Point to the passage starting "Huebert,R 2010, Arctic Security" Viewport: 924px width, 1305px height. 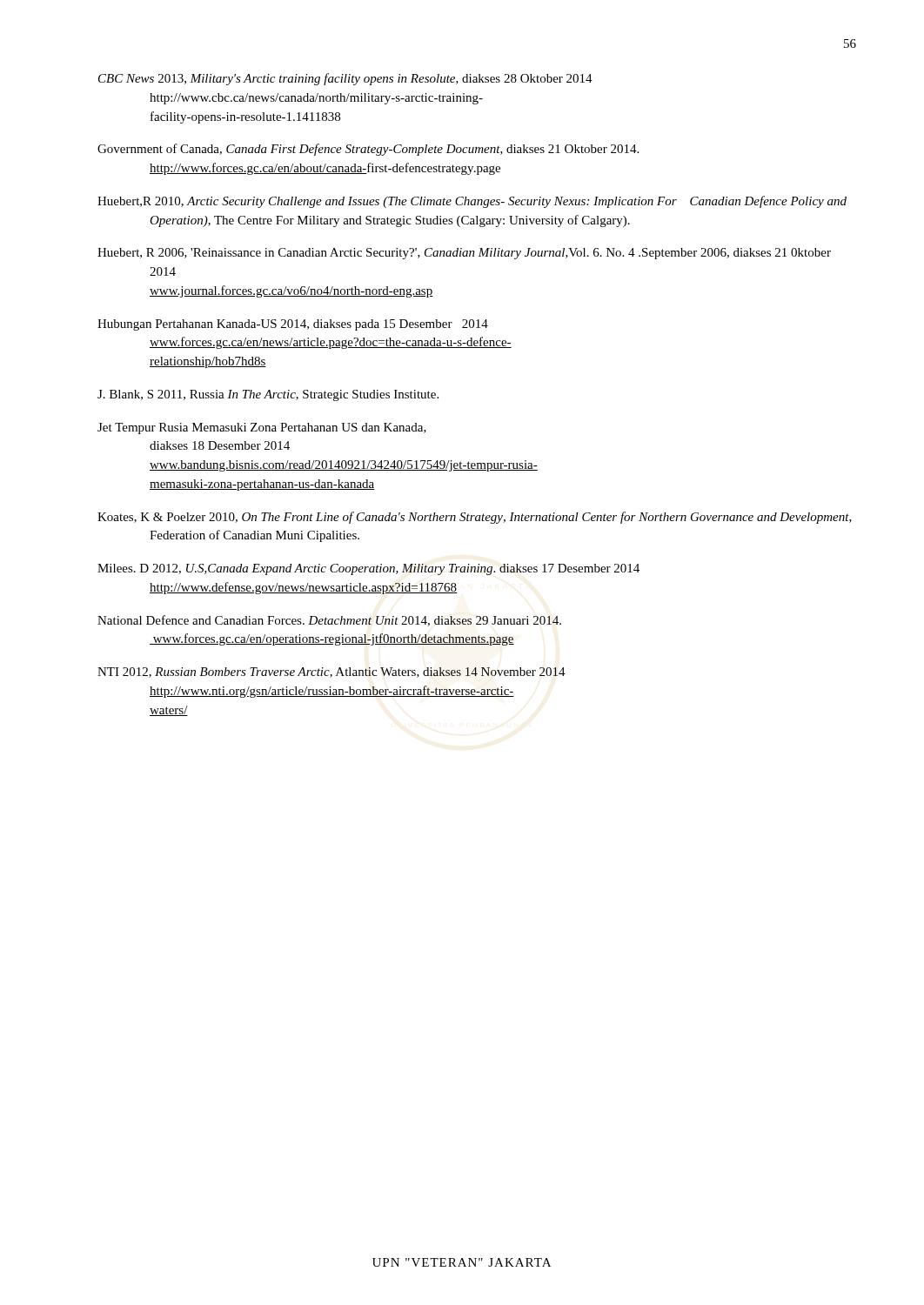pyautogui.click(x=472, y=210)
